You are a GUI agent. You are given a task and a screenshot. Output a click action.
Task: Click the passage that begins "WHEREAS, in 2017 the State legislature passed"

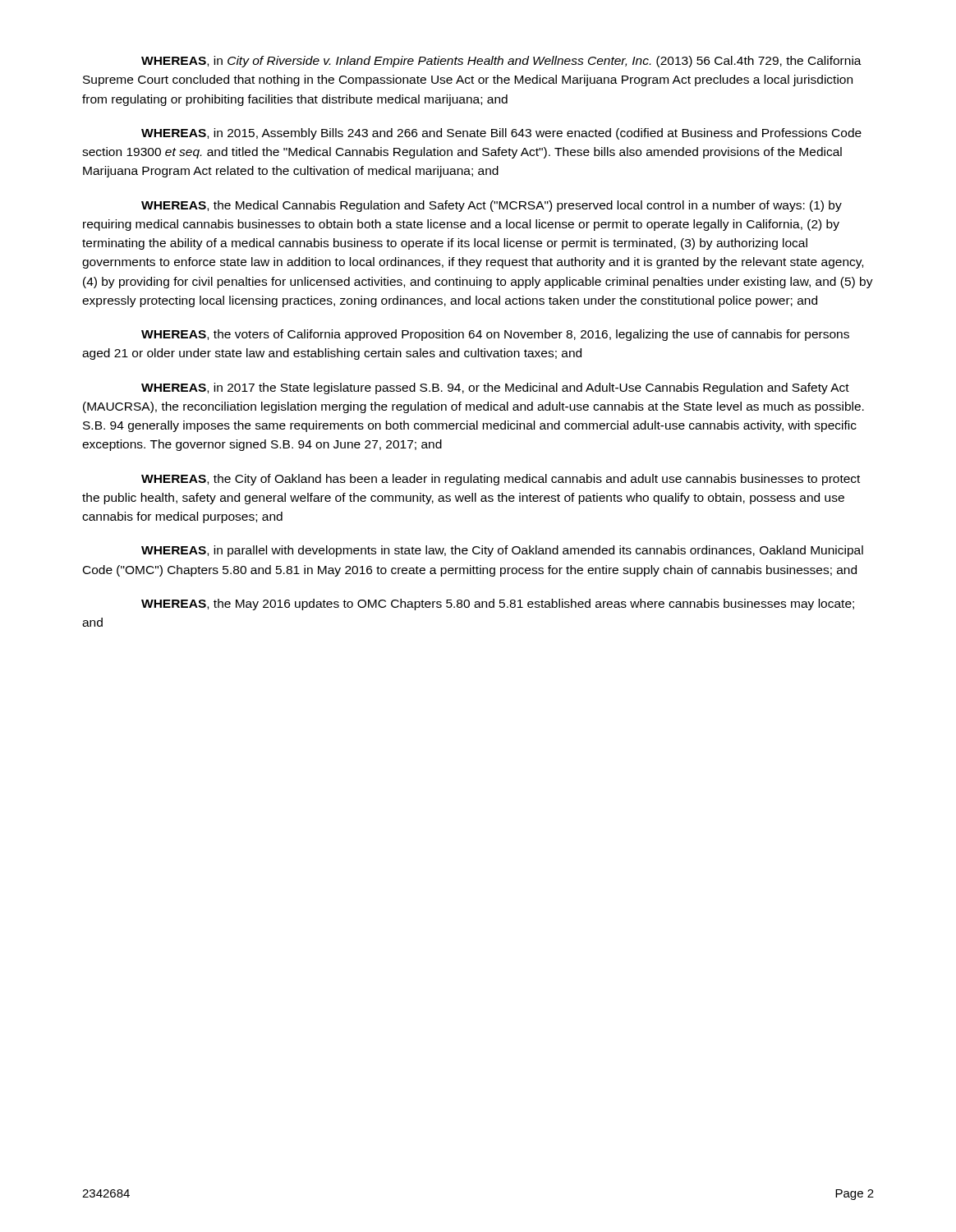473,415
